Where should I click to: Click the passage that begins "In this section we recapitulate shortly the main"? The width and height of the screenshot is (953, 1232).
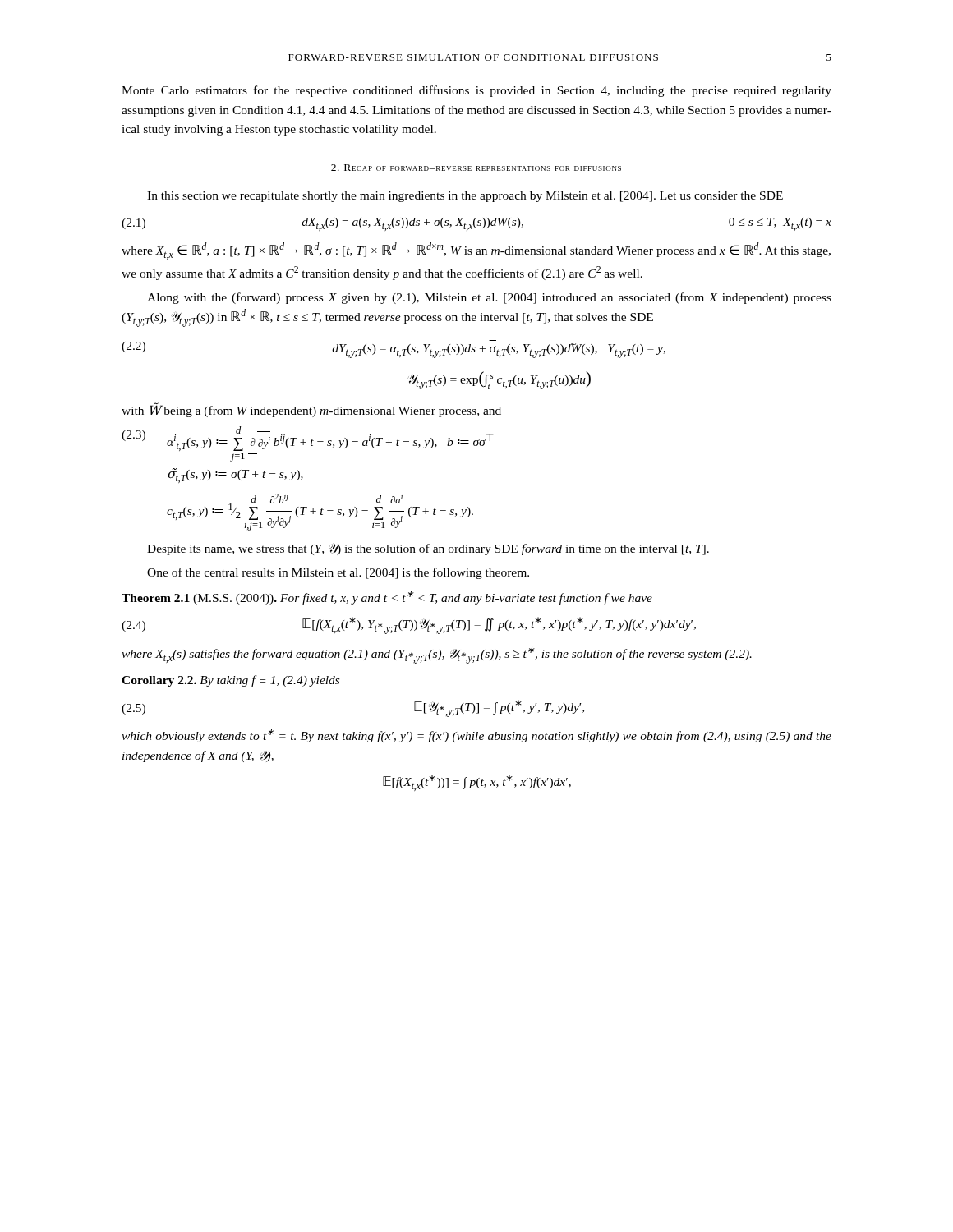coord(465,195)
